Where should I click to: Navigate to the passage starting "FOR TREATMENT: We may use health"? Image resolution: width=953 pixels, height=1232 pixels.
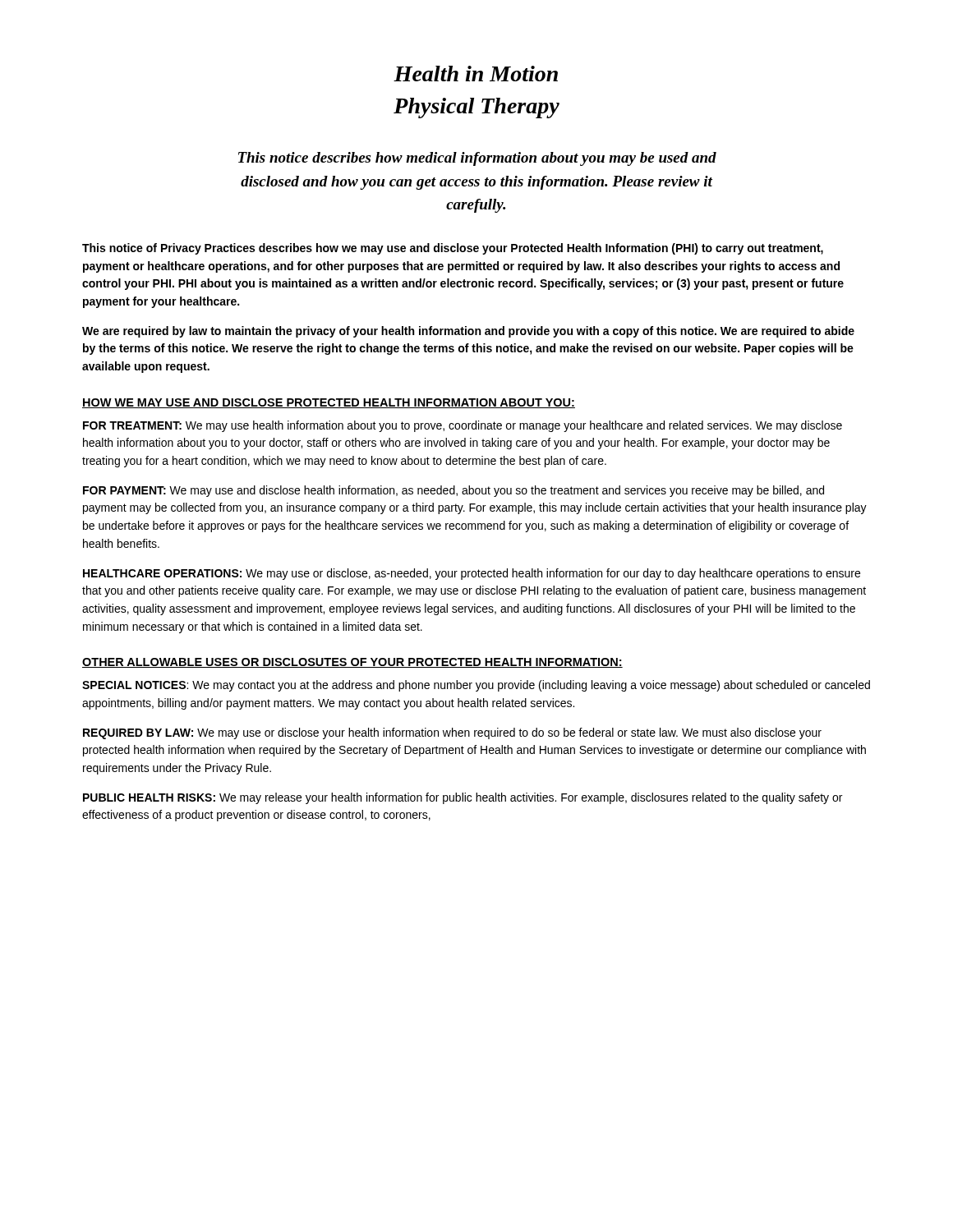click(x=462, y=443)
